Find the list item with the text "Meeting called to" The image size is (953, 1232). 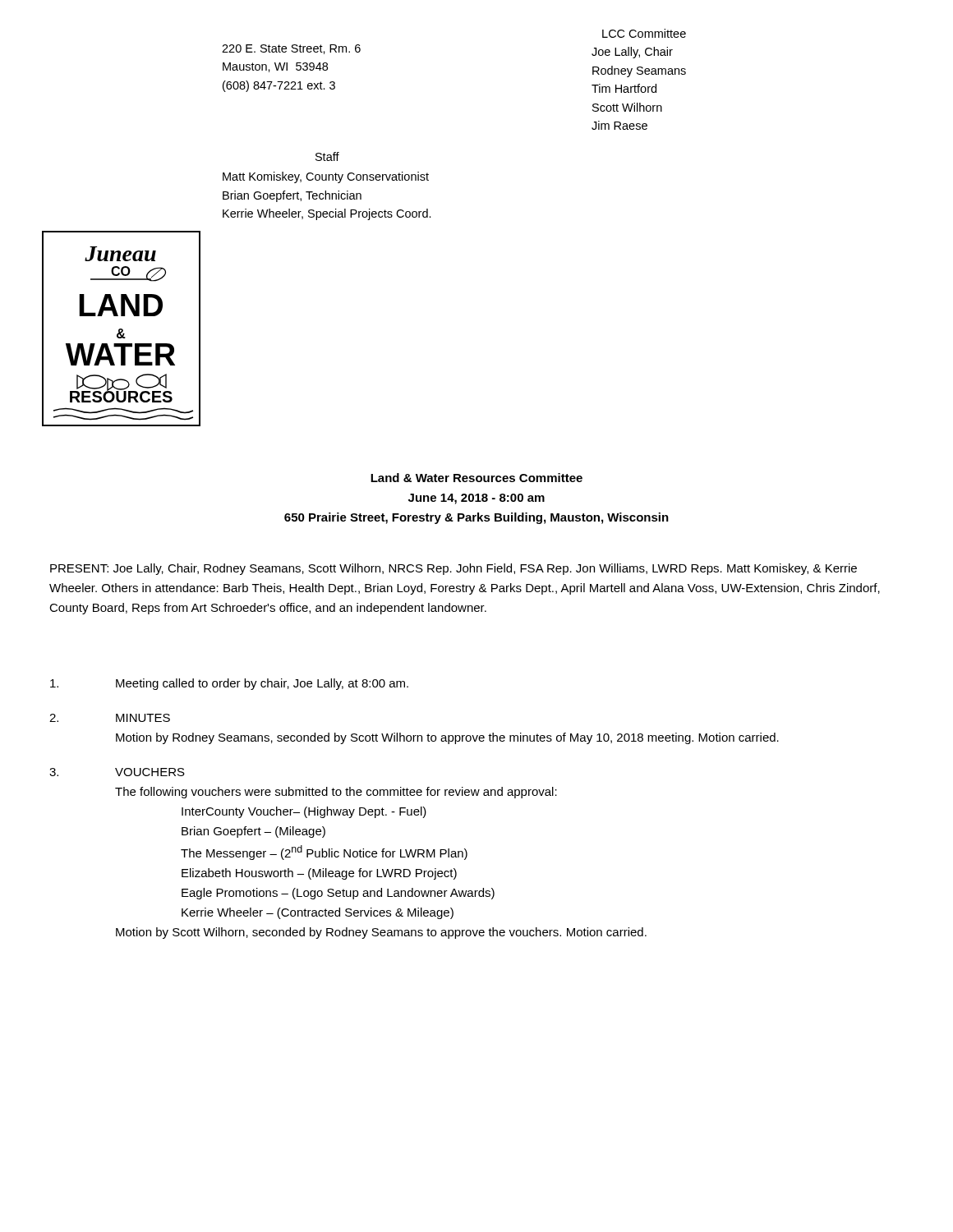click(x=229, y=684)
